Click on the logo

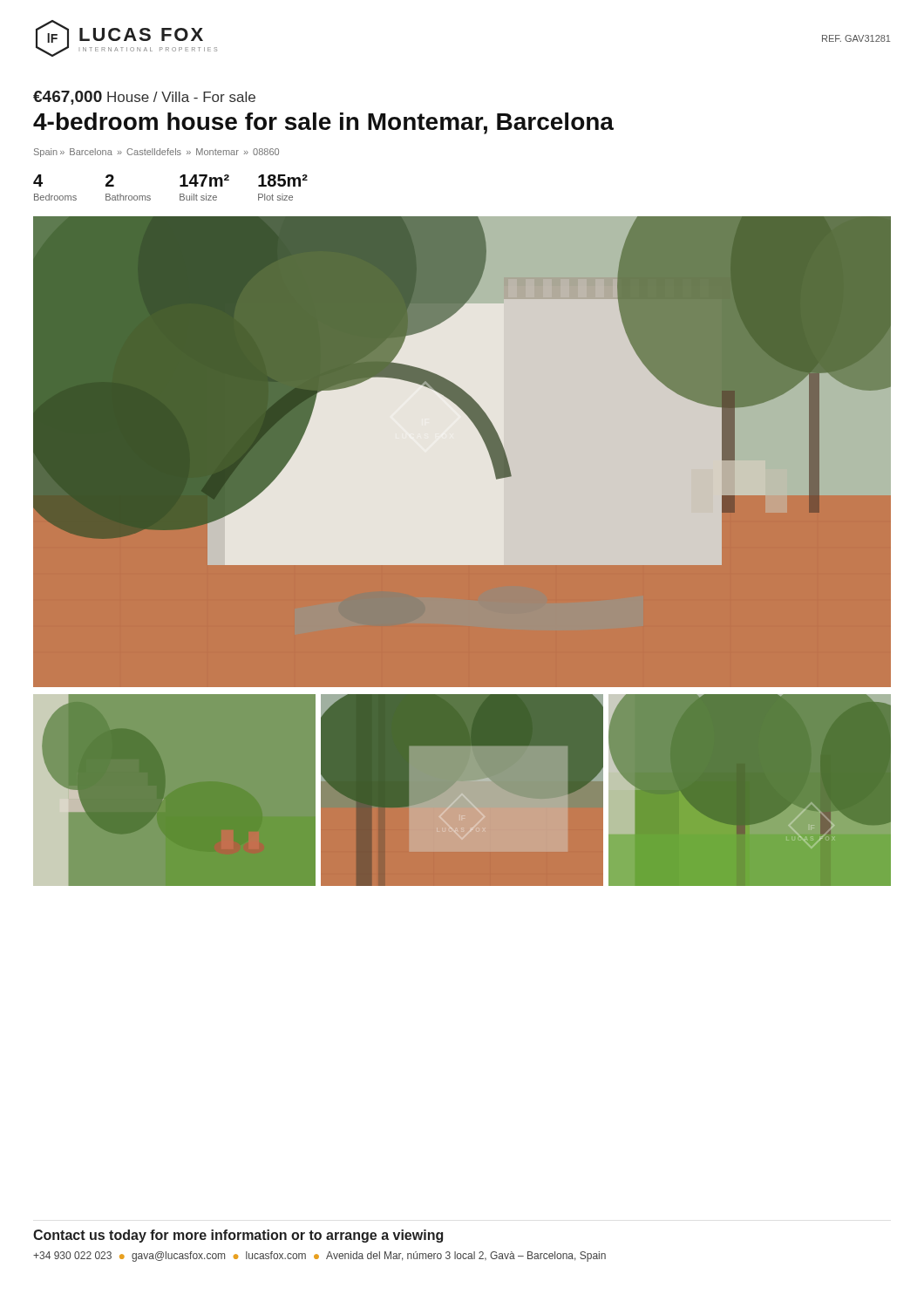(126, 38)
